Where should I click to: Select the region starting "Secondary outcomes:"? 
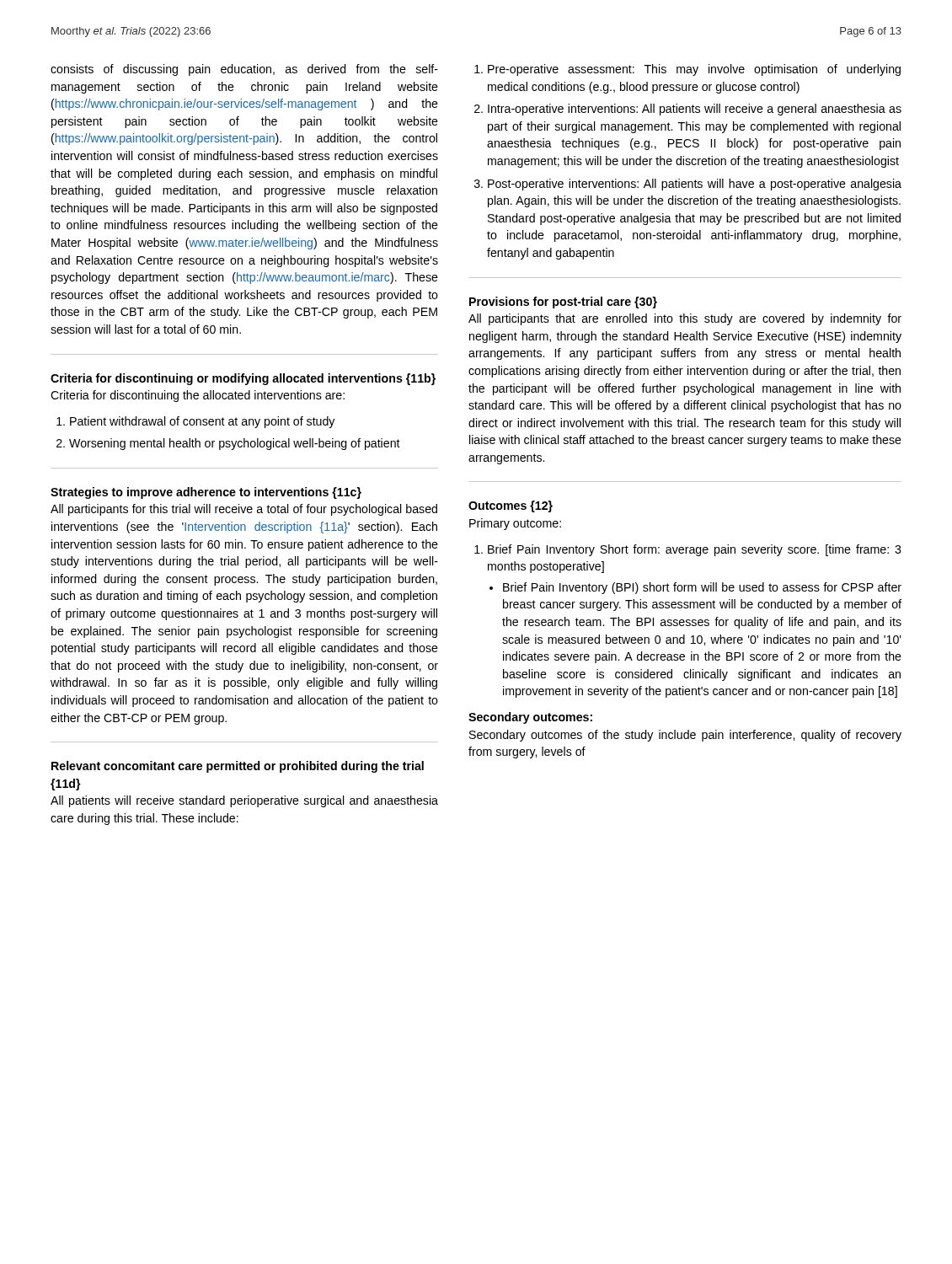pos(531,717)
